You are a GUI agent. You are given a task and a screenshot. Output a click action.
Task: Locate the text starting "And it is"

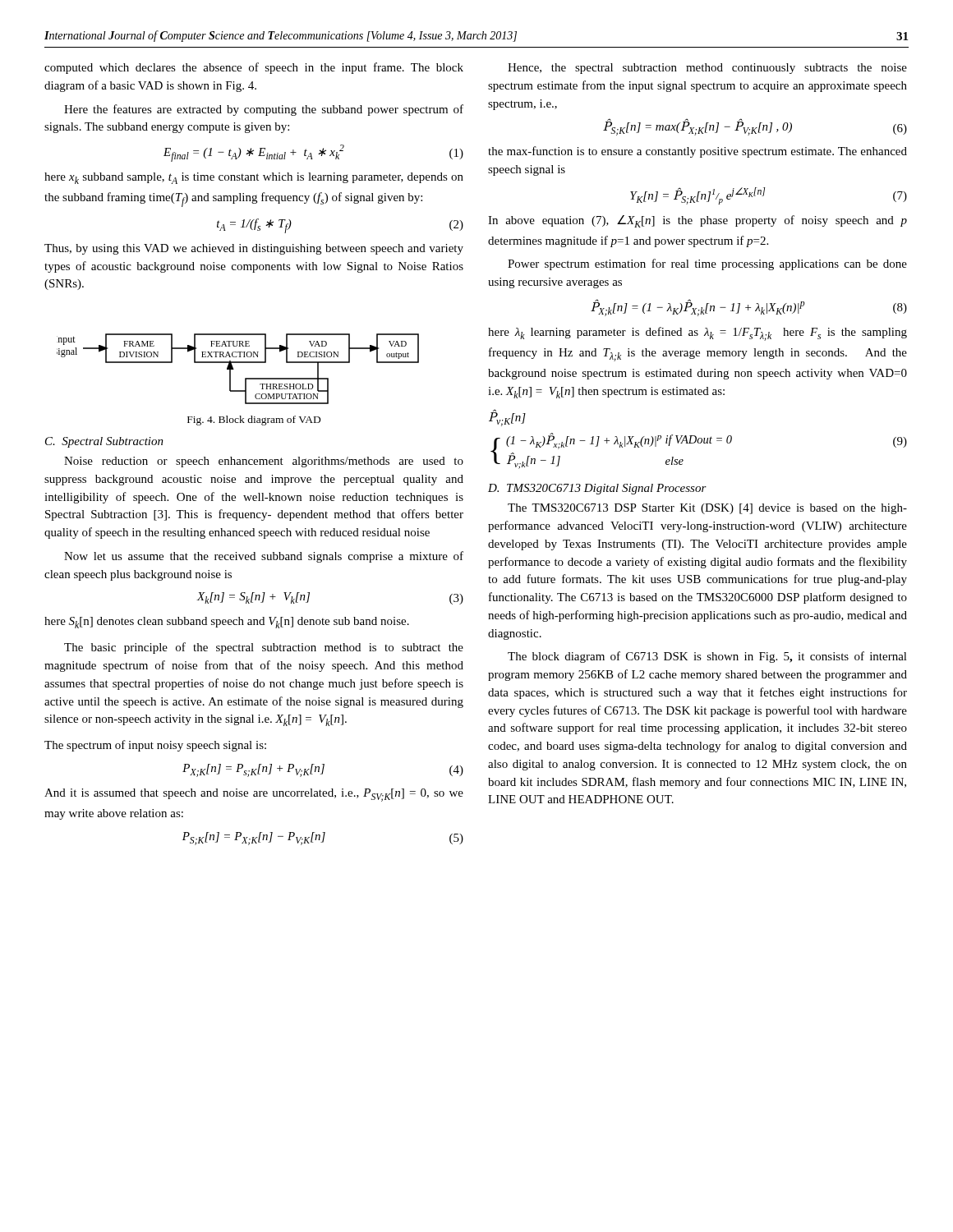(254, 804)
